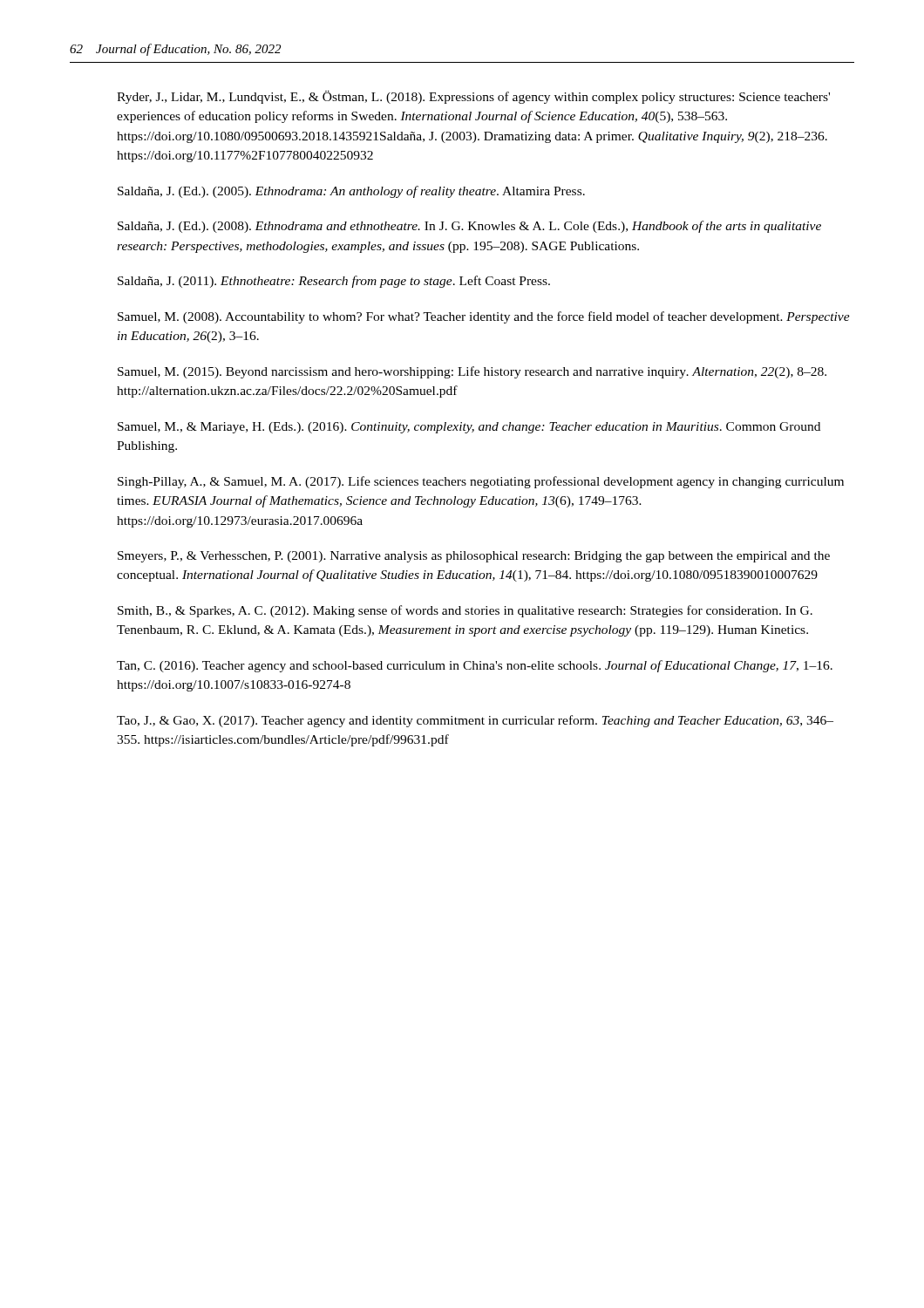
Task: Click on the region starting "Smith, B., & Sparkes, A. C. (2012). Making"
Action: point(462,620)
